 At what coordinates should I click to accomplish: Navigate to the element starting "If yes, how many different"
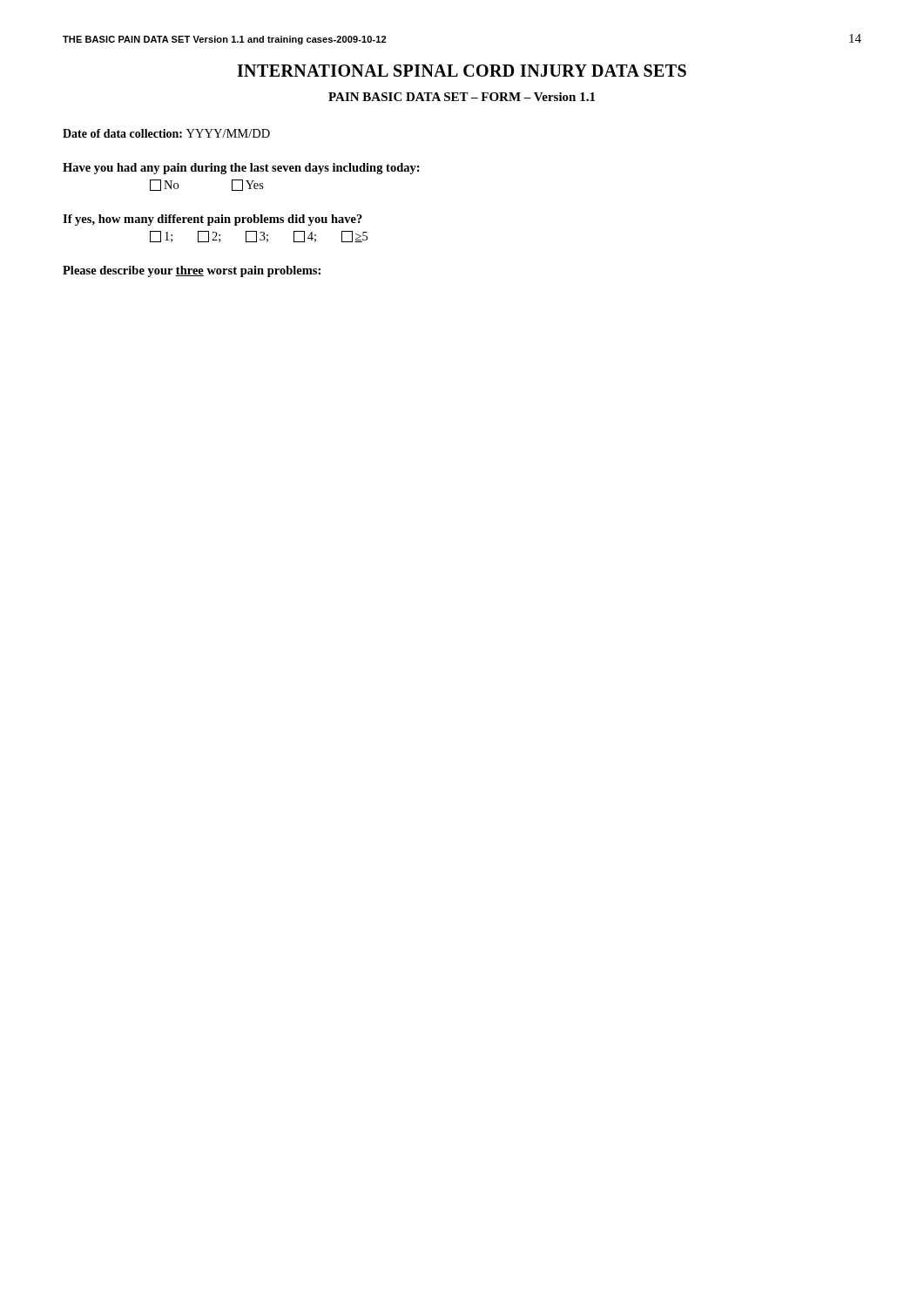tap(212, 220)
